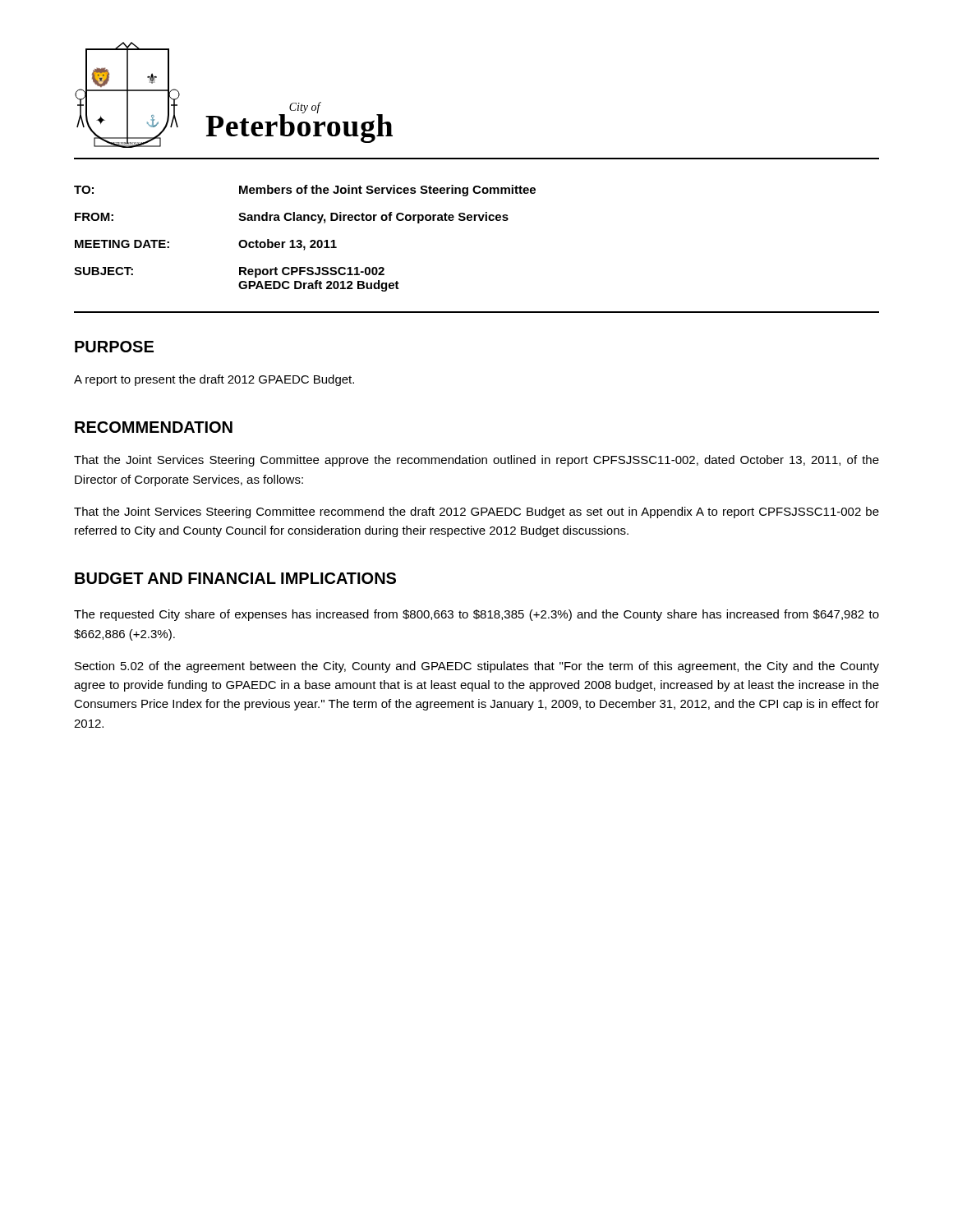Find a logo
Viewport: 953px width, 1232px height.
[476, 100]
